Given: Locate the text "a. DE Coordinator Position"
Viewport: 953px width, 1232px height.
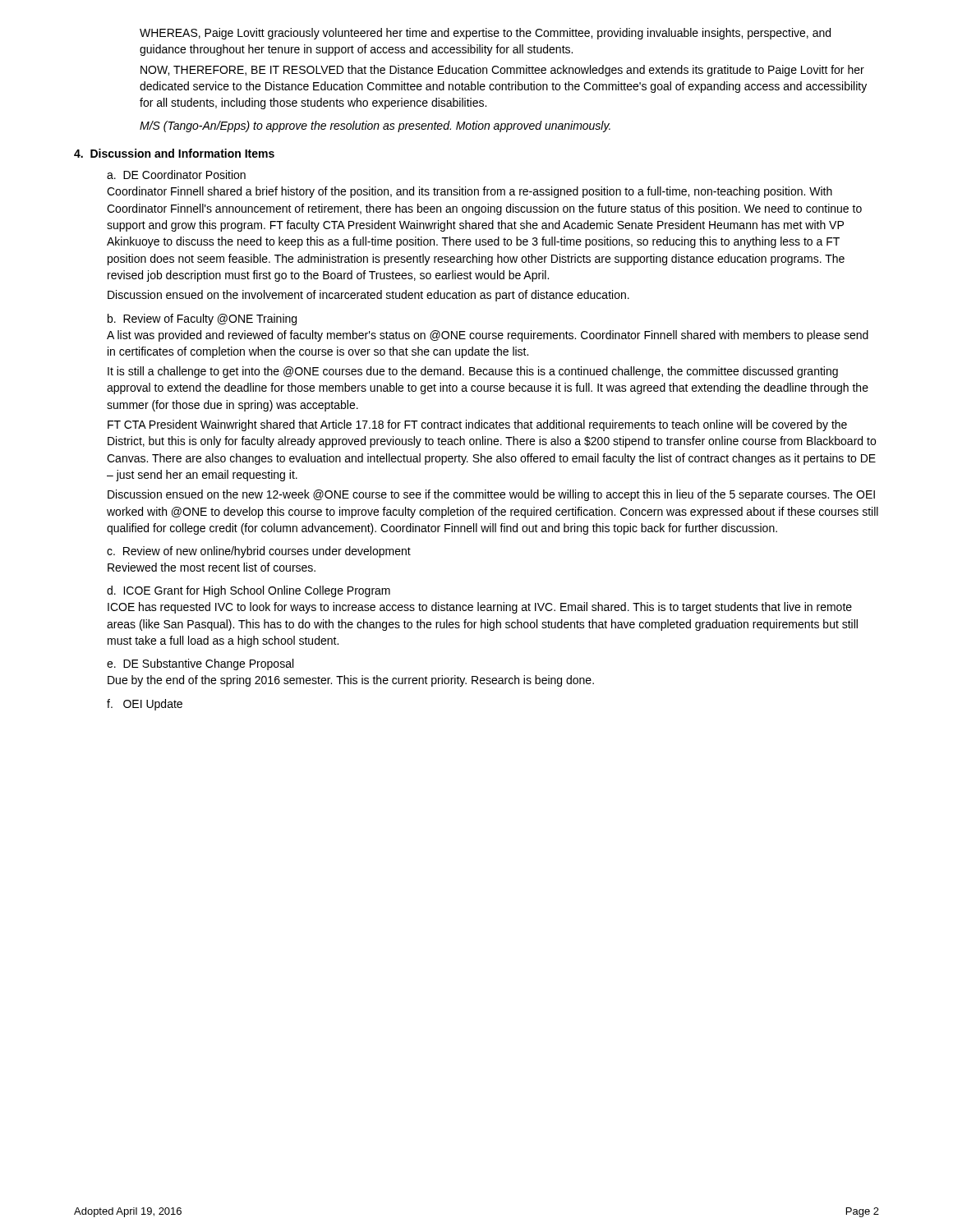Looking at the screenshot, I should pos(176,175).
